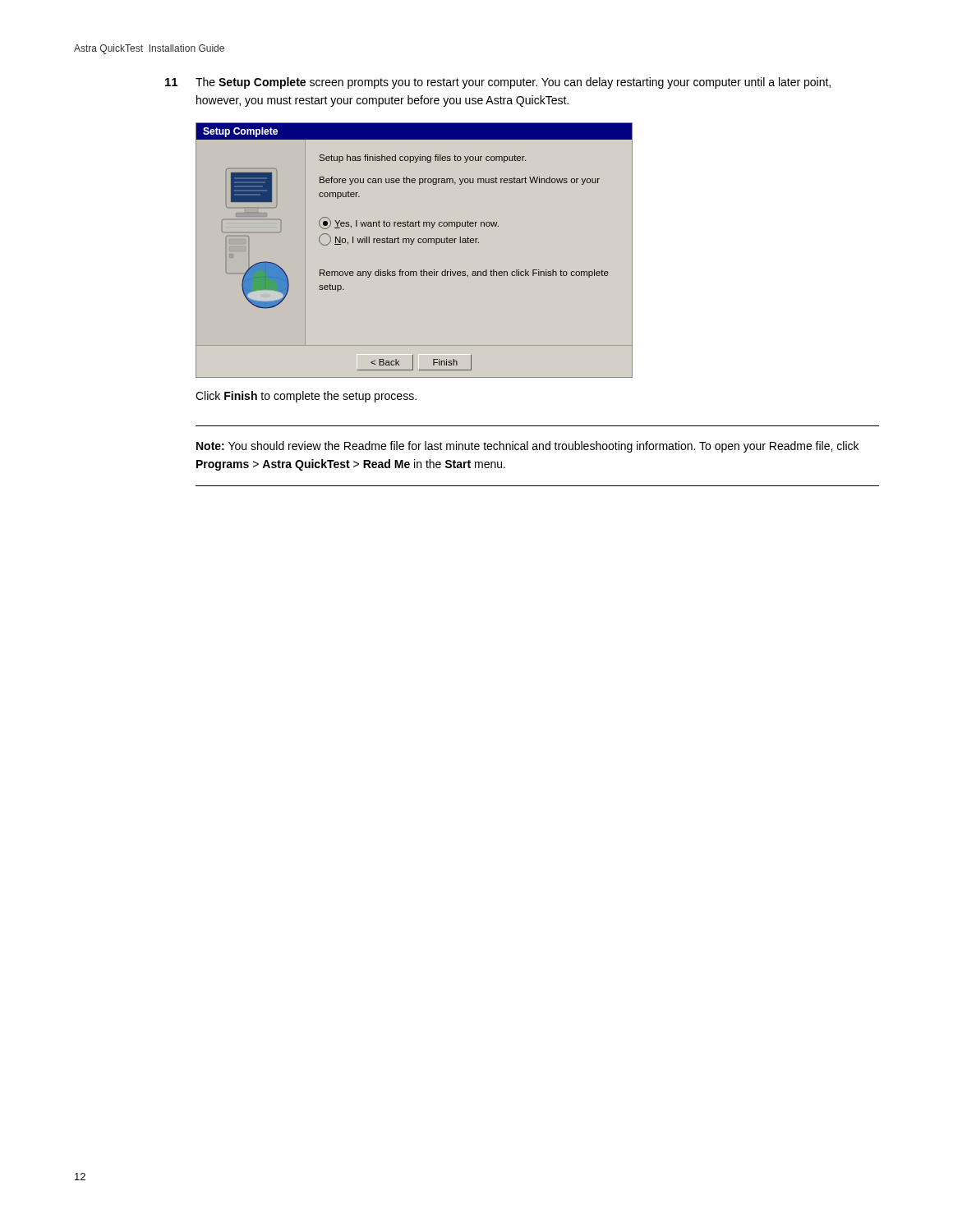The image size is (953, 1232).
Task: Click a screenshot
Action: pos(537,250)
